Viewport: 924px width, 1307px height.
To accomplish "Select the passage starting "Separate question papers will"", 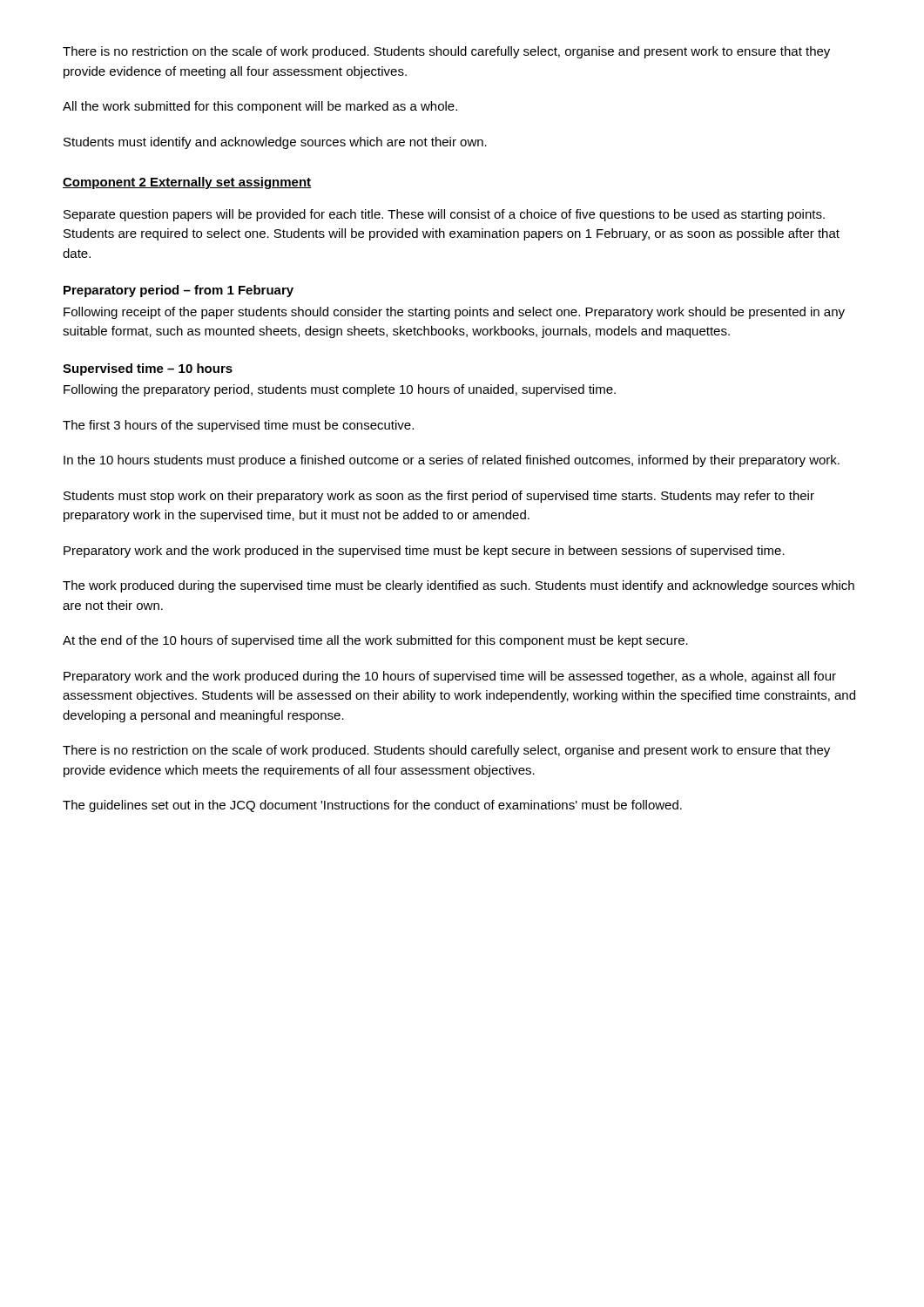I will tap(451, 233).
